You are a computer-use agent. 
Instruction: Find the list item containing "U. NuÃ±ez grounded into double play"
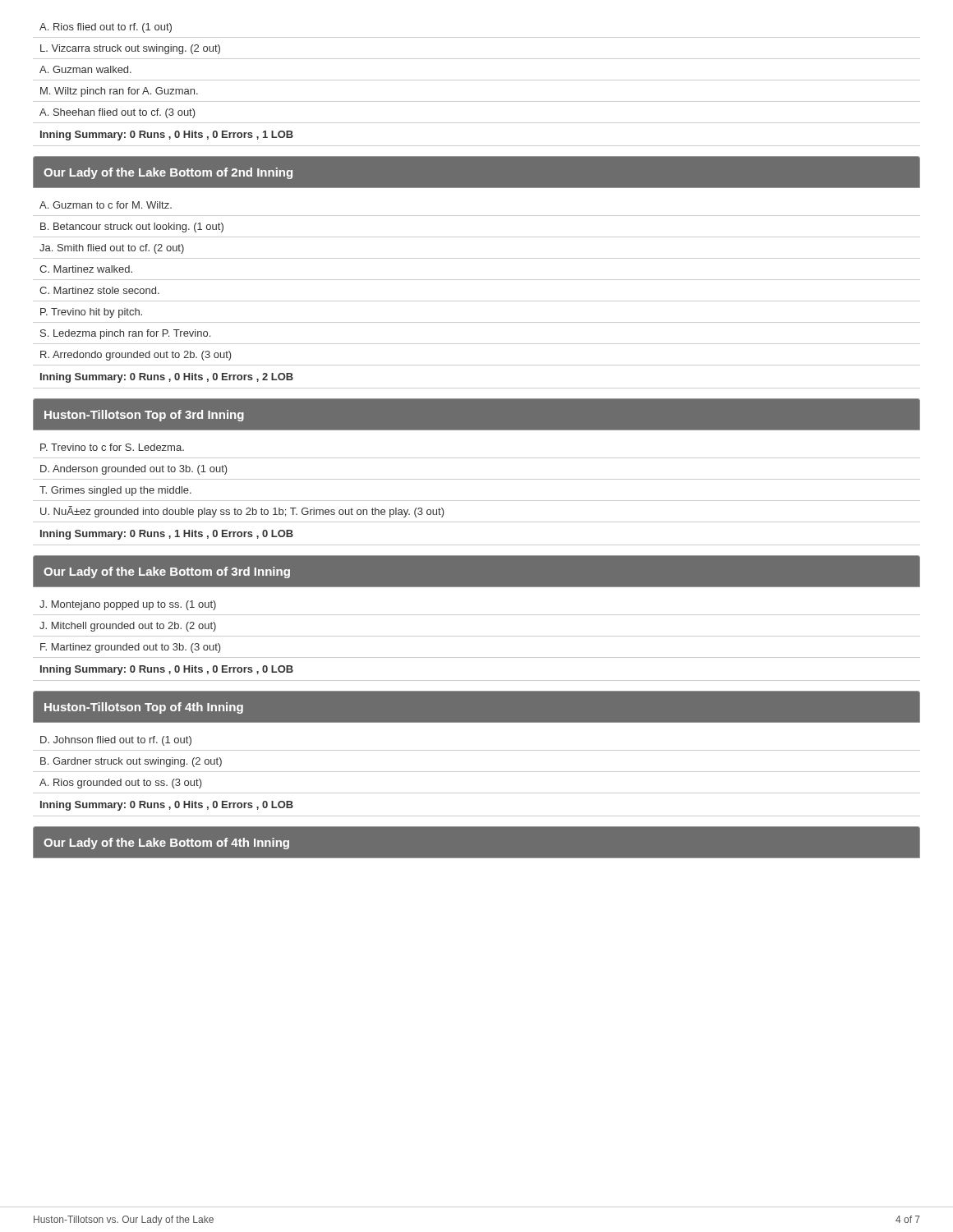click(242, 511)
